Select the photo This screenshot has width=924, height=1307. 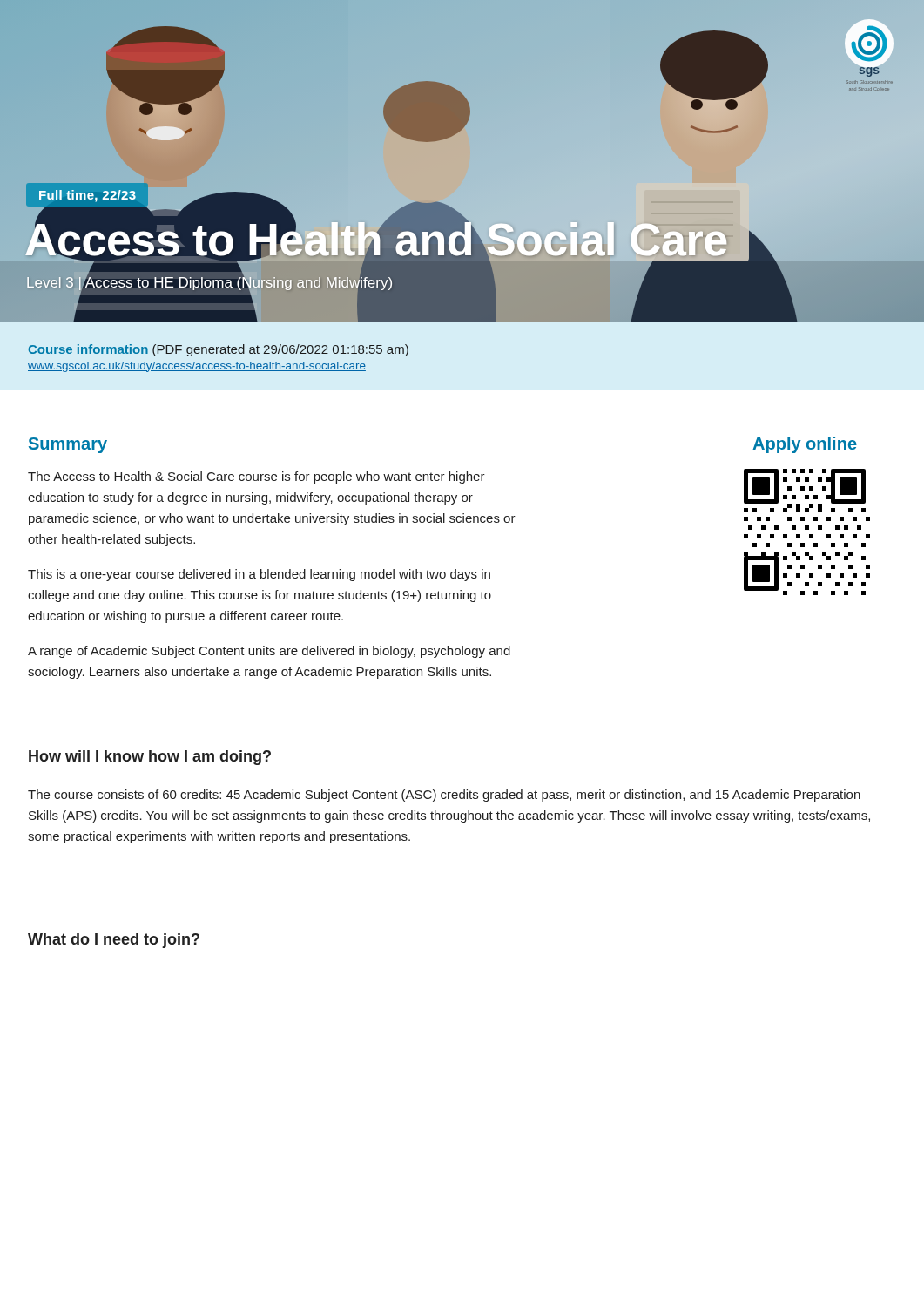(x=462, y=161)
